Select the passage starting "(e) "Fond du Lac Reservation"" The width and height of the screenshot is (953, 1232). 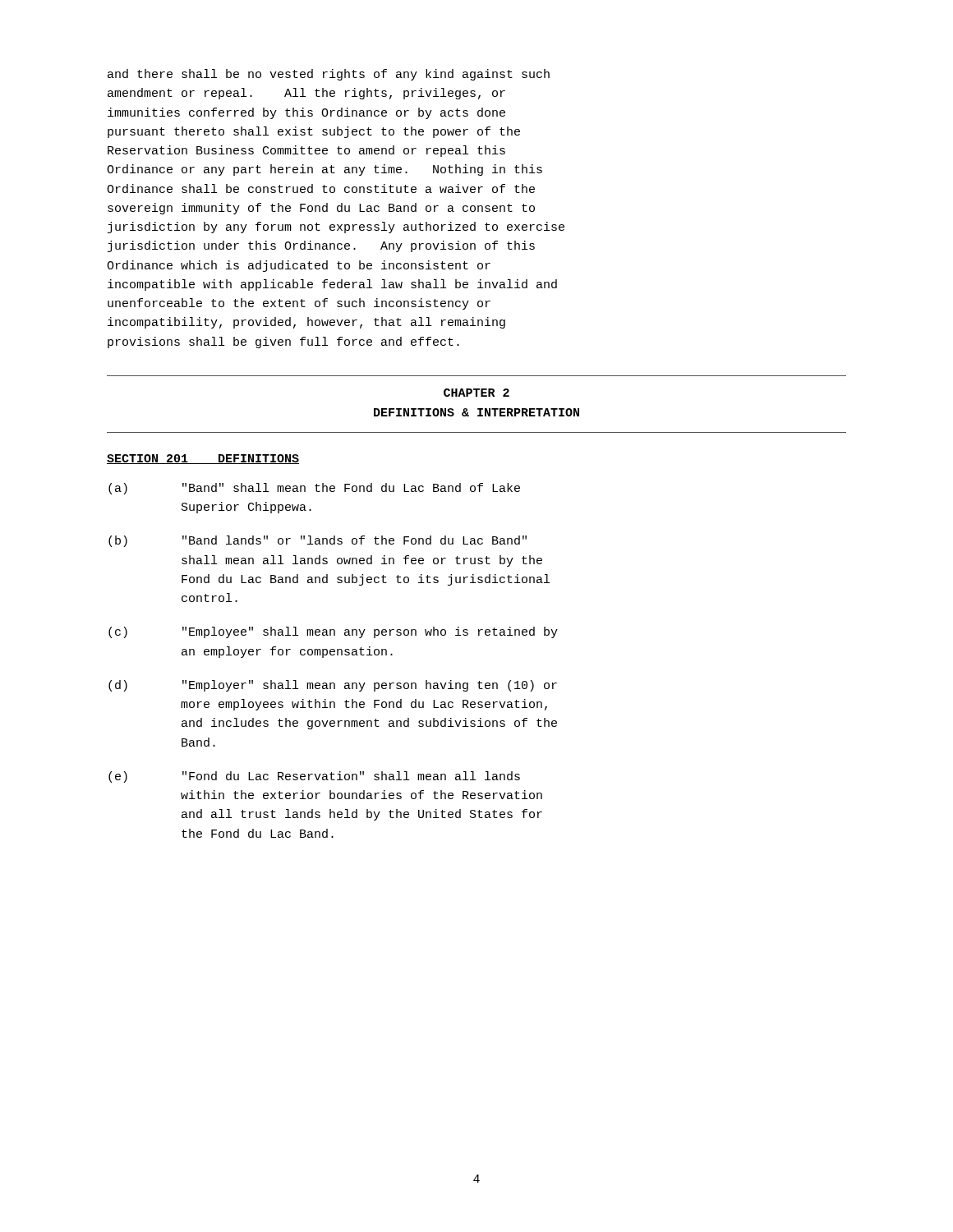click(x=476, y=806)
